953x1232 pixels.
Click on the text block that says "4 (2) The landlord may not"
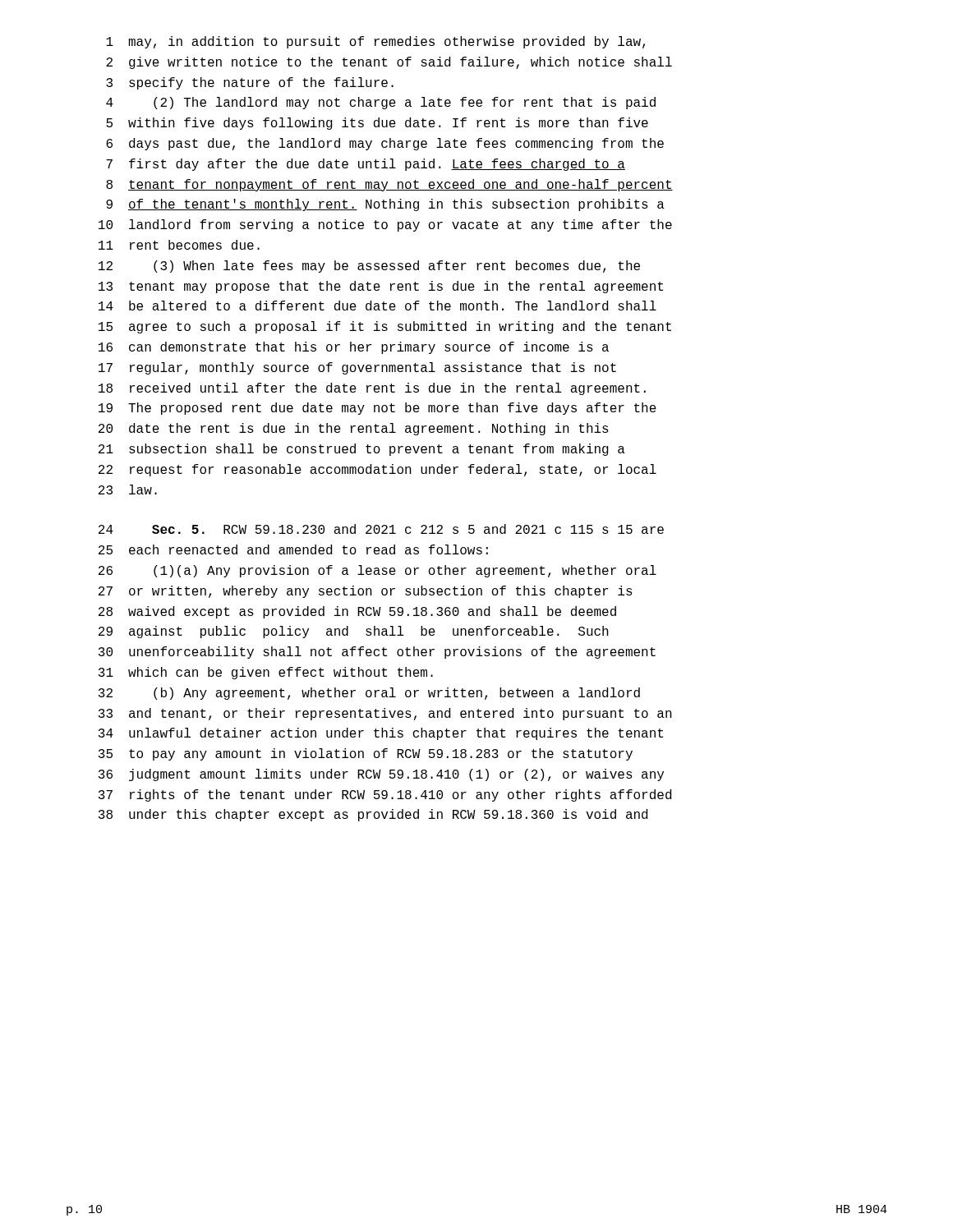click(x=369, y=104)
